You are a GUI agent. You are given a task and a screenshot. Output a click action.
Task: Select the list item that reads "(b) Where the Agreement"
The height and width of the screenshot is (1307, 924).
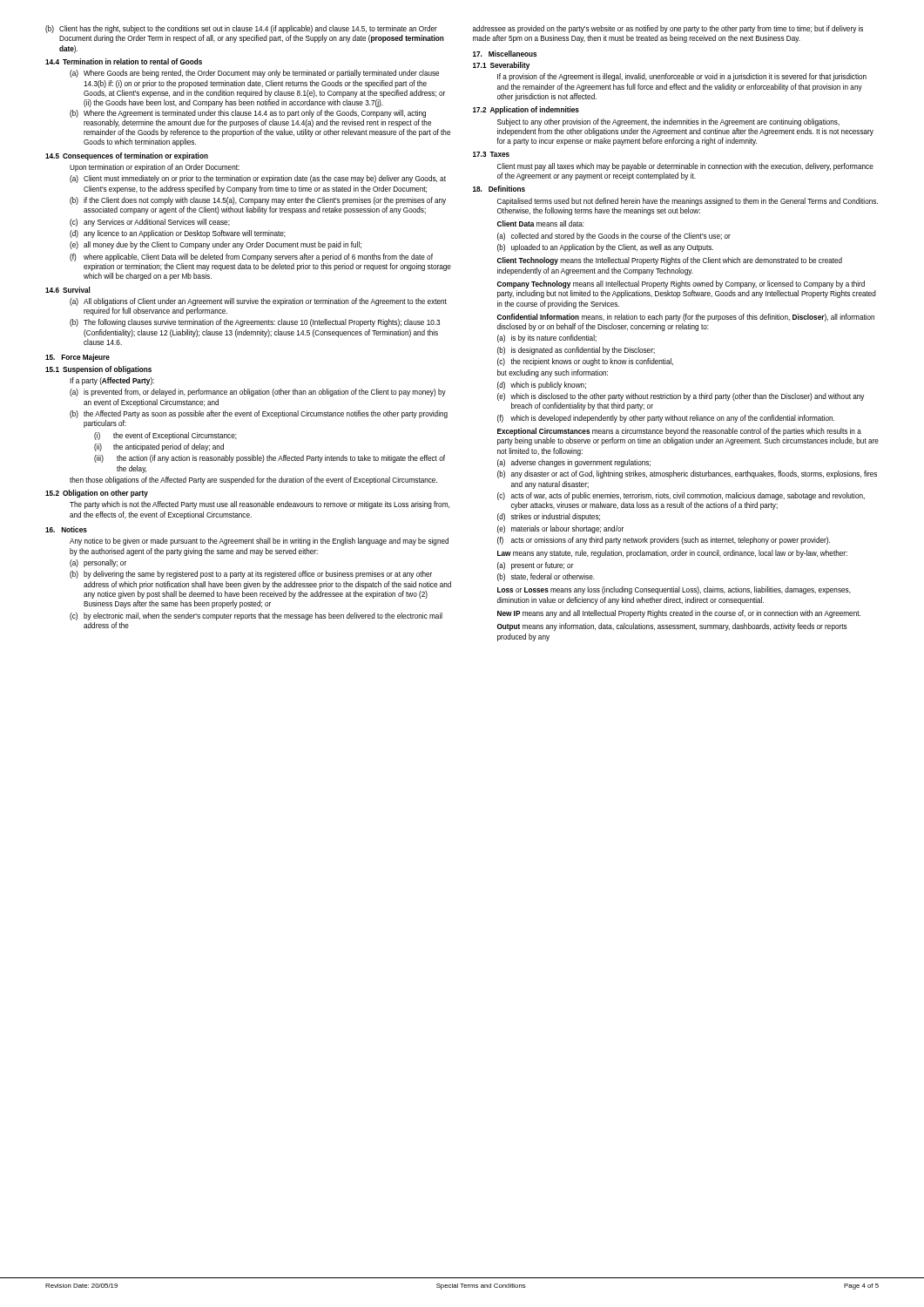pyautogui.click(x=261, y=128)
